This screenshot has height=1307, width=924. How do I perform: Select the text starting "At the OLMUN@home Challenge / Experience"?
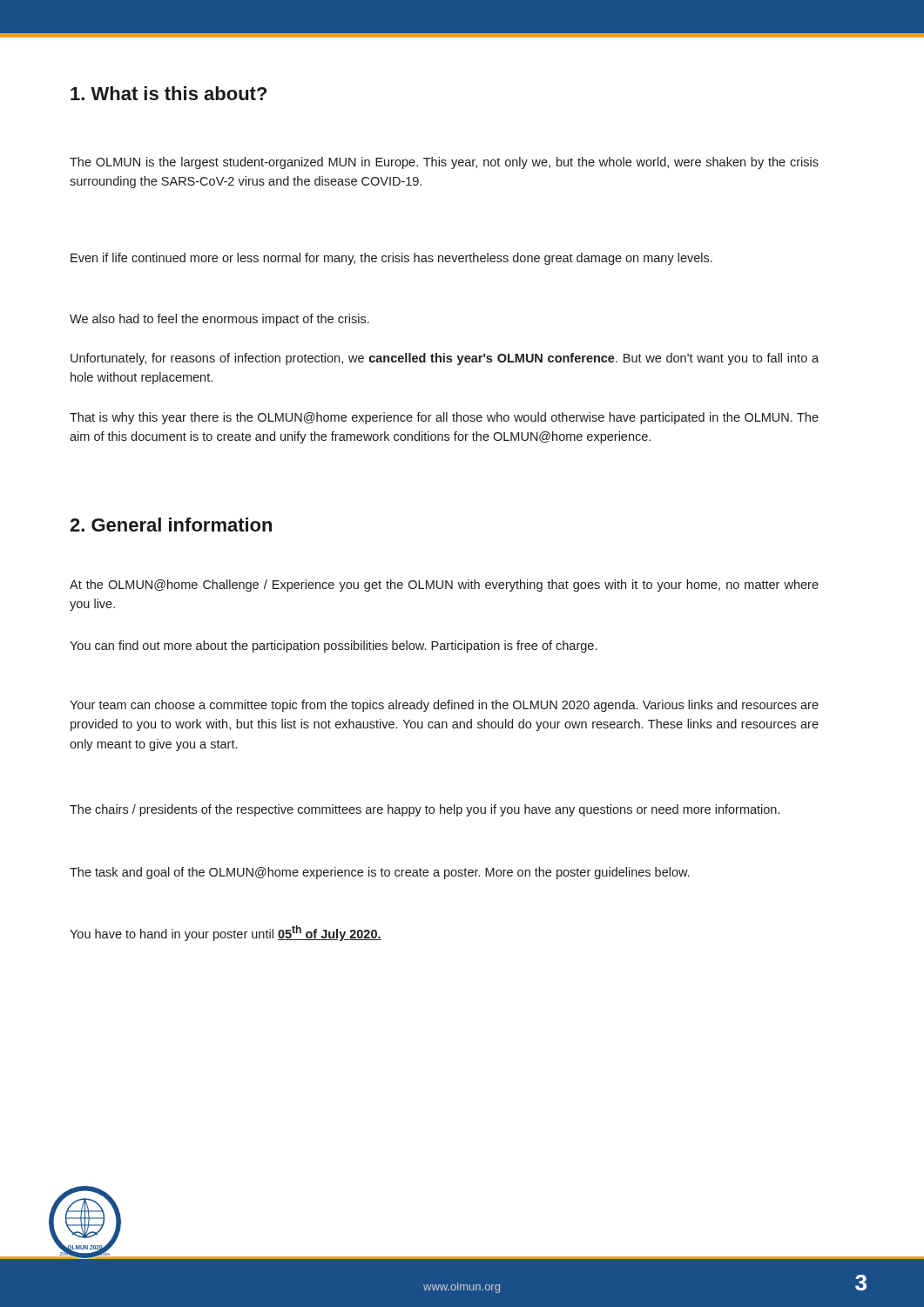pyautogui.click(x=444, y=594)
